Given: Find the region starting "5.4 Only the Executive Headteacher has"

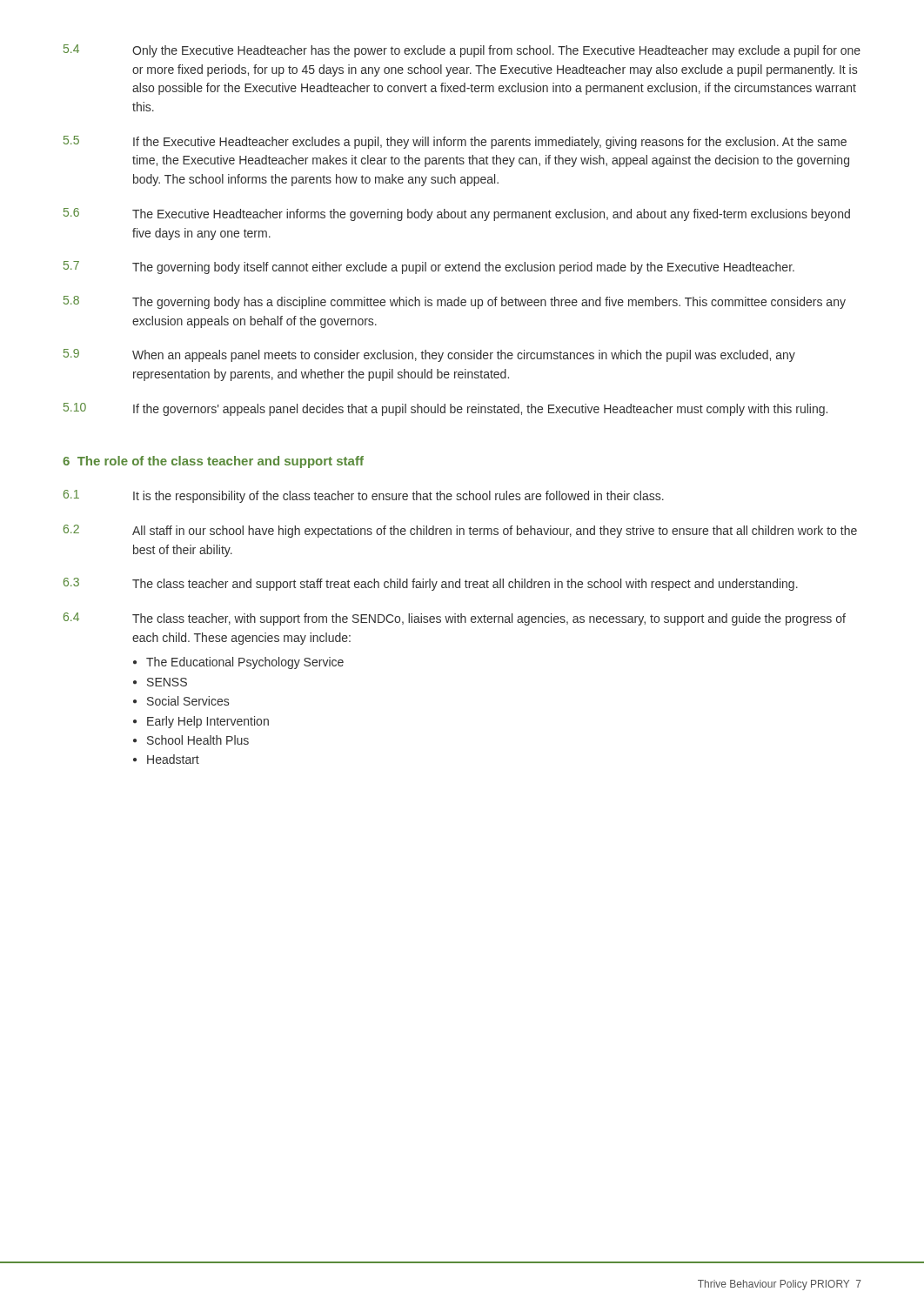Looking at the screenshot, I should point(462,79).
